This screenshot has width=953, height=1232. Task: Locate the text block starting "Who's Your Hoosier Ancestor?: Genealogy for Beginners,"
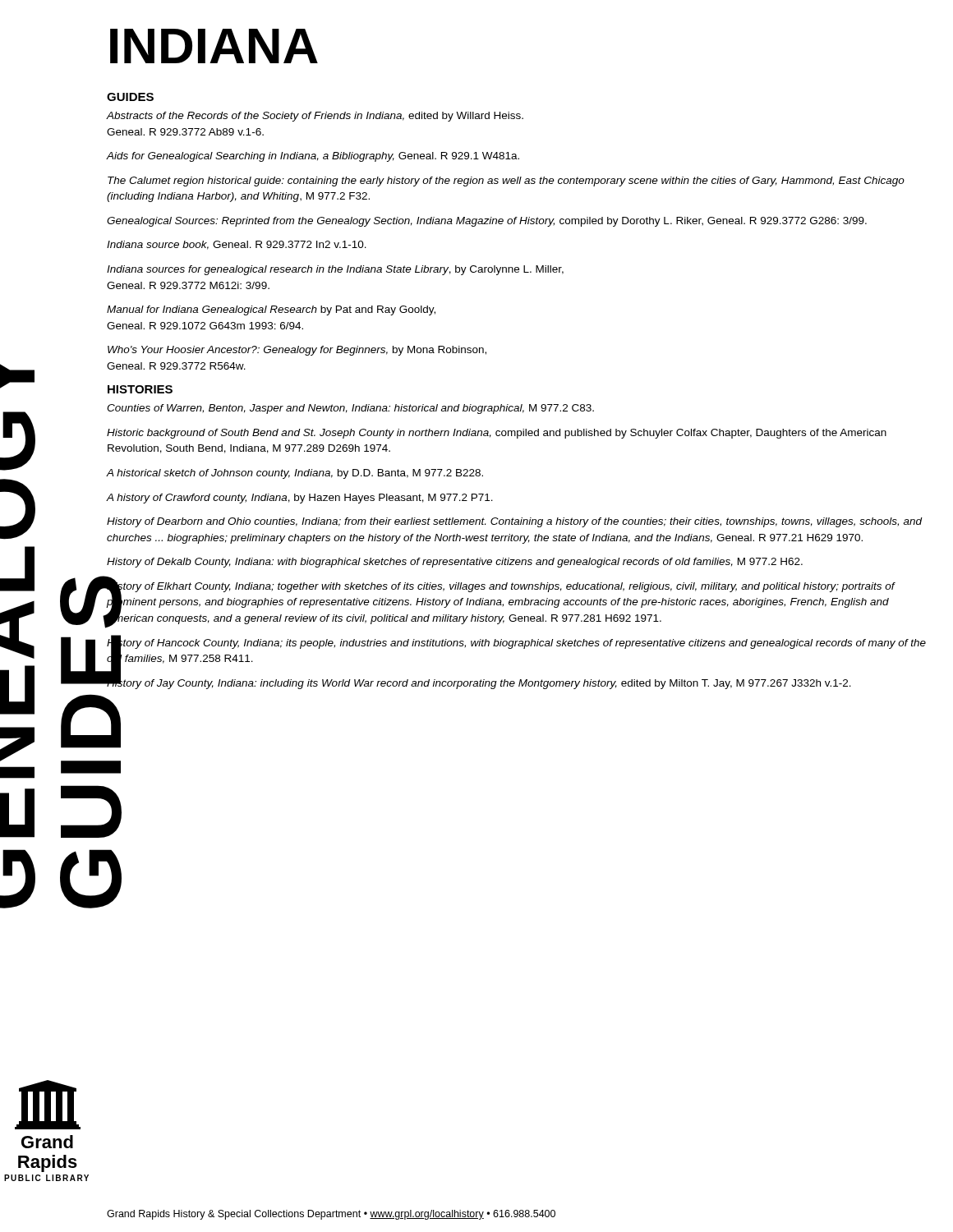coord(297,351)
